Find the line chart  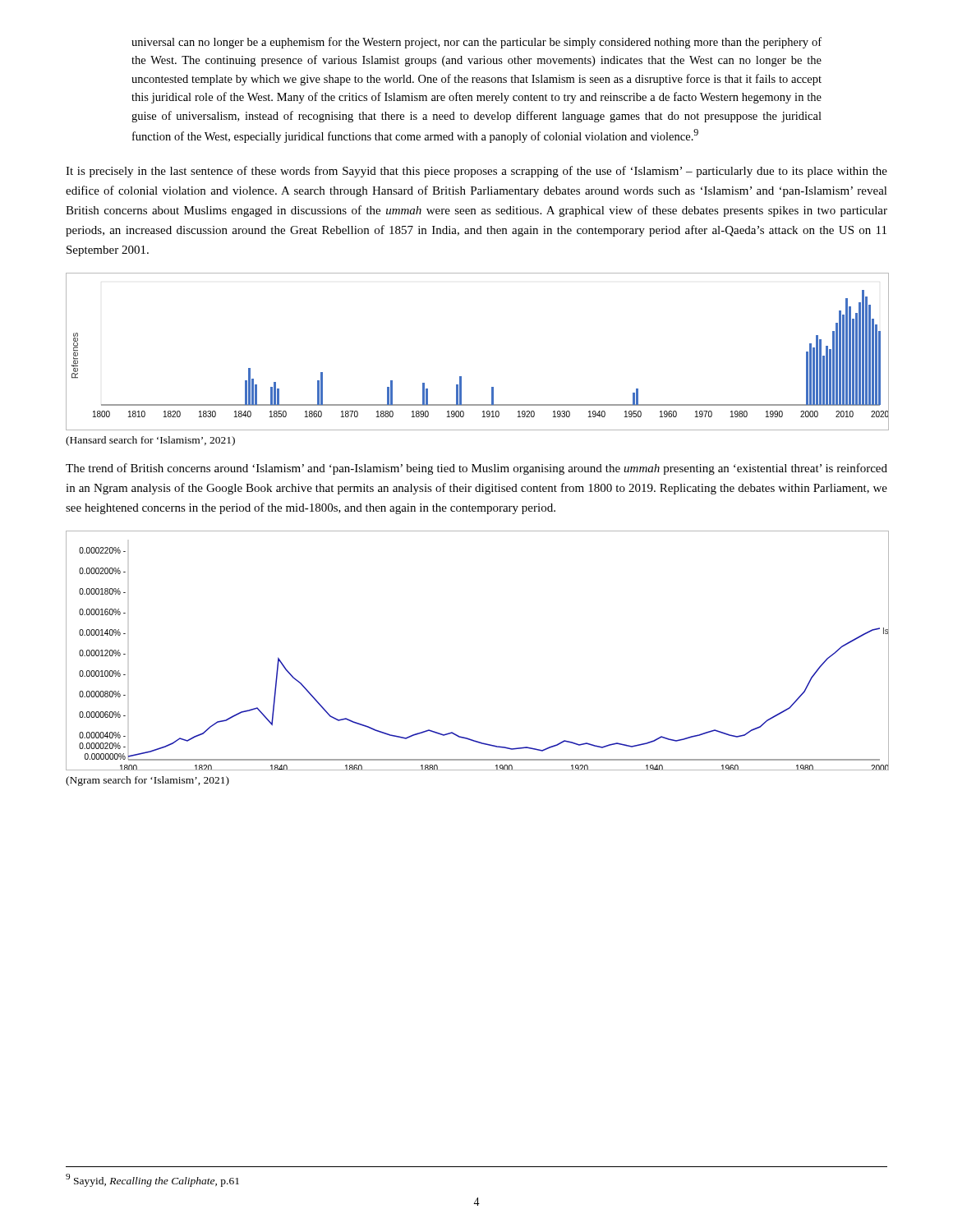point(477,650)
